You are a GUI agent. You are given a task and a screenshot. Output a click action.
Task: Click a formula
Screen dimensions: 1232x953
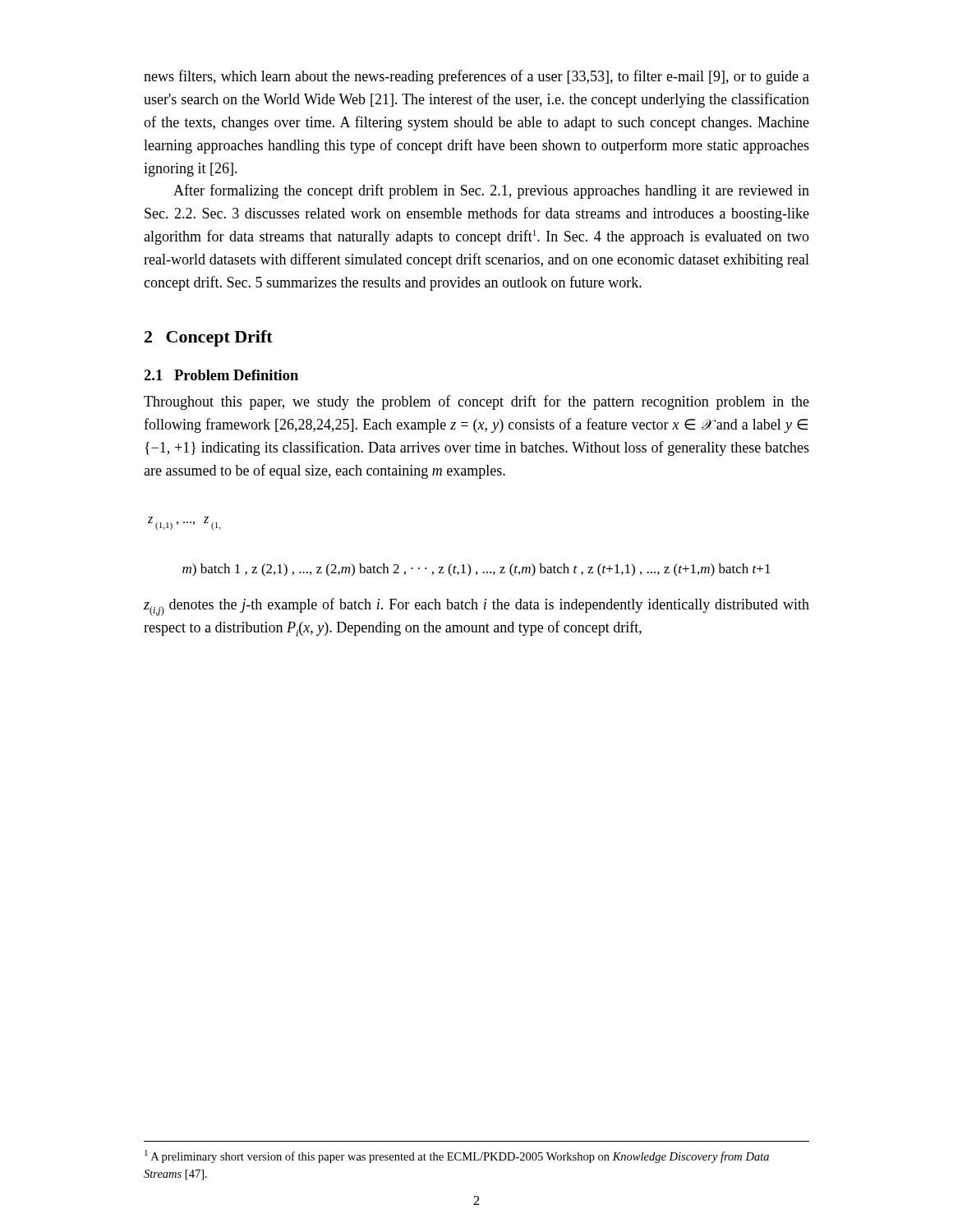click(476, 541)
